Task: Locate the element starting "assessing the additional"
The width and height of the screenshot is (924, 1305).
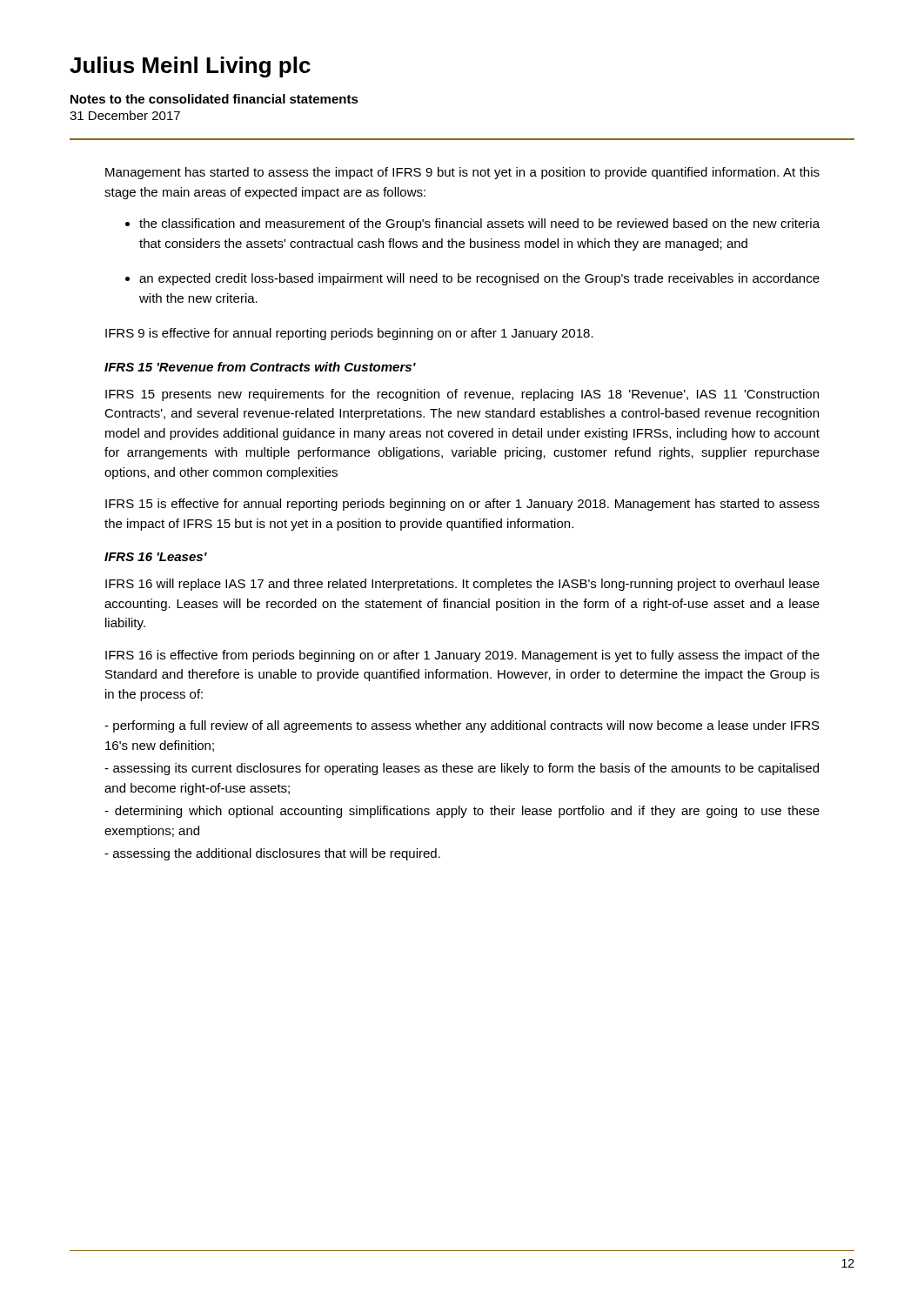Action: (272, 854)
